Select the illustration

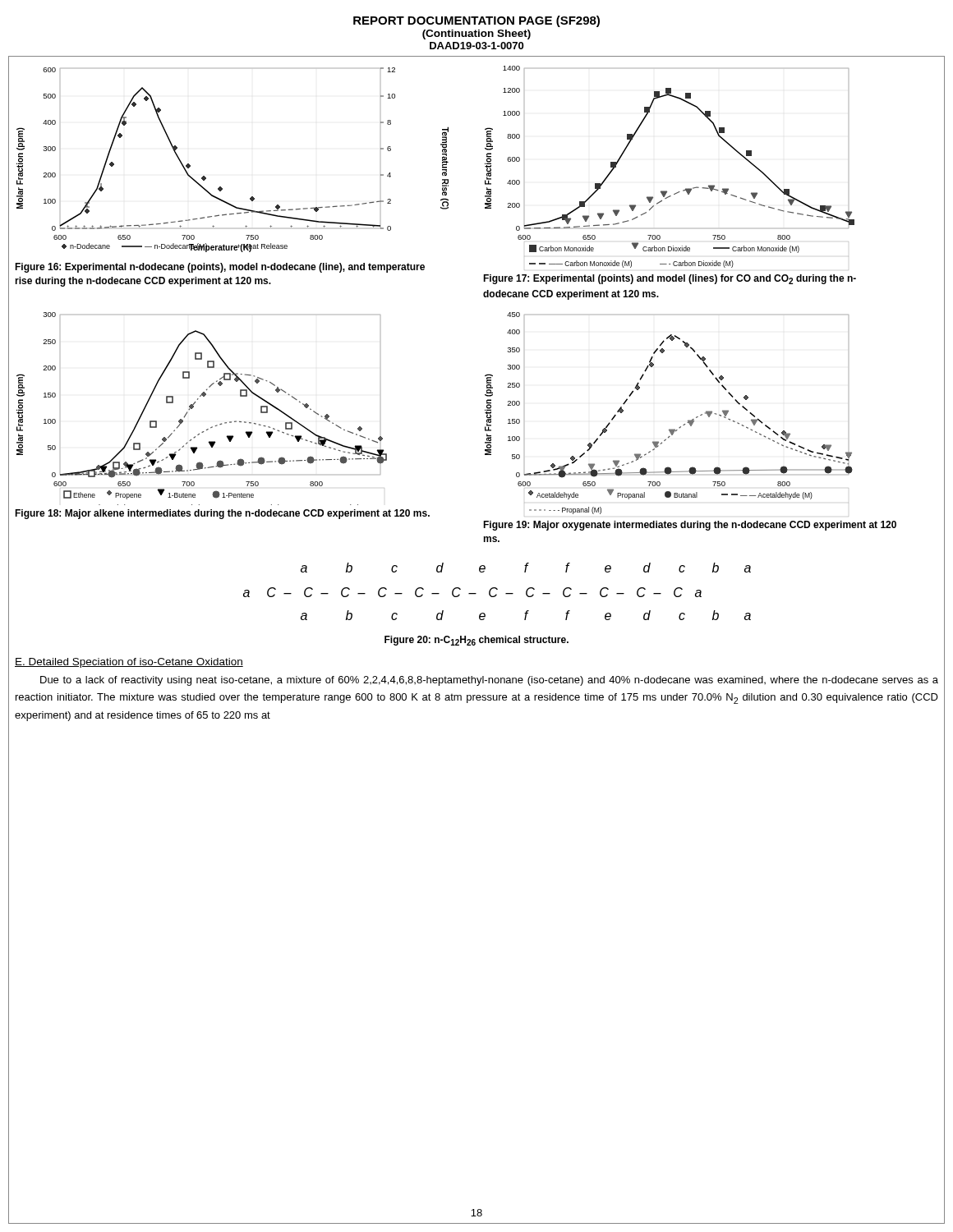pyautogui.click(x=476, y=594)
